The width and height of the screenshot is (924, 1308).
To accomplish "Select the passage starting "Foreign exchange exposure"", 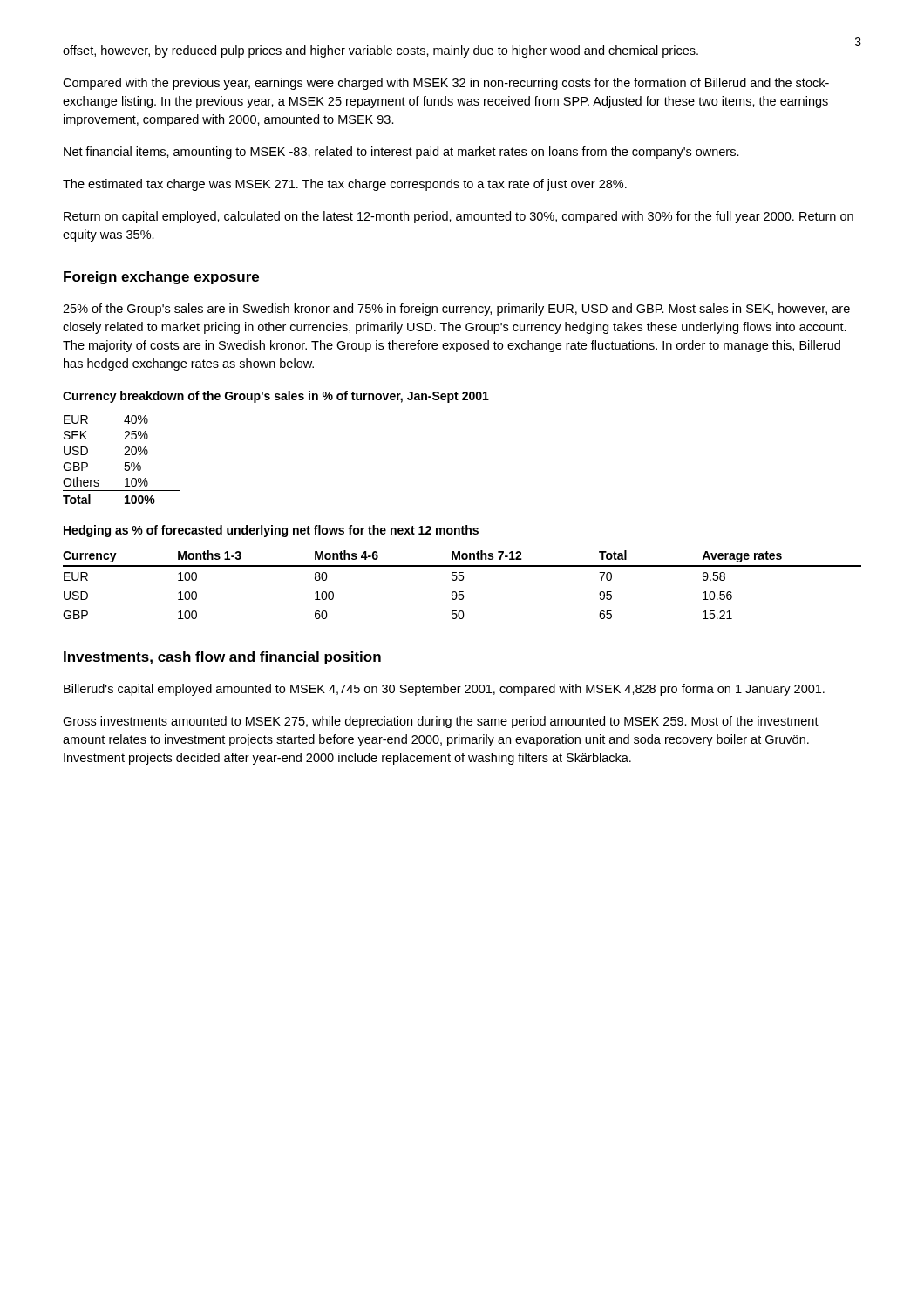I will click(x=161, y=277).
